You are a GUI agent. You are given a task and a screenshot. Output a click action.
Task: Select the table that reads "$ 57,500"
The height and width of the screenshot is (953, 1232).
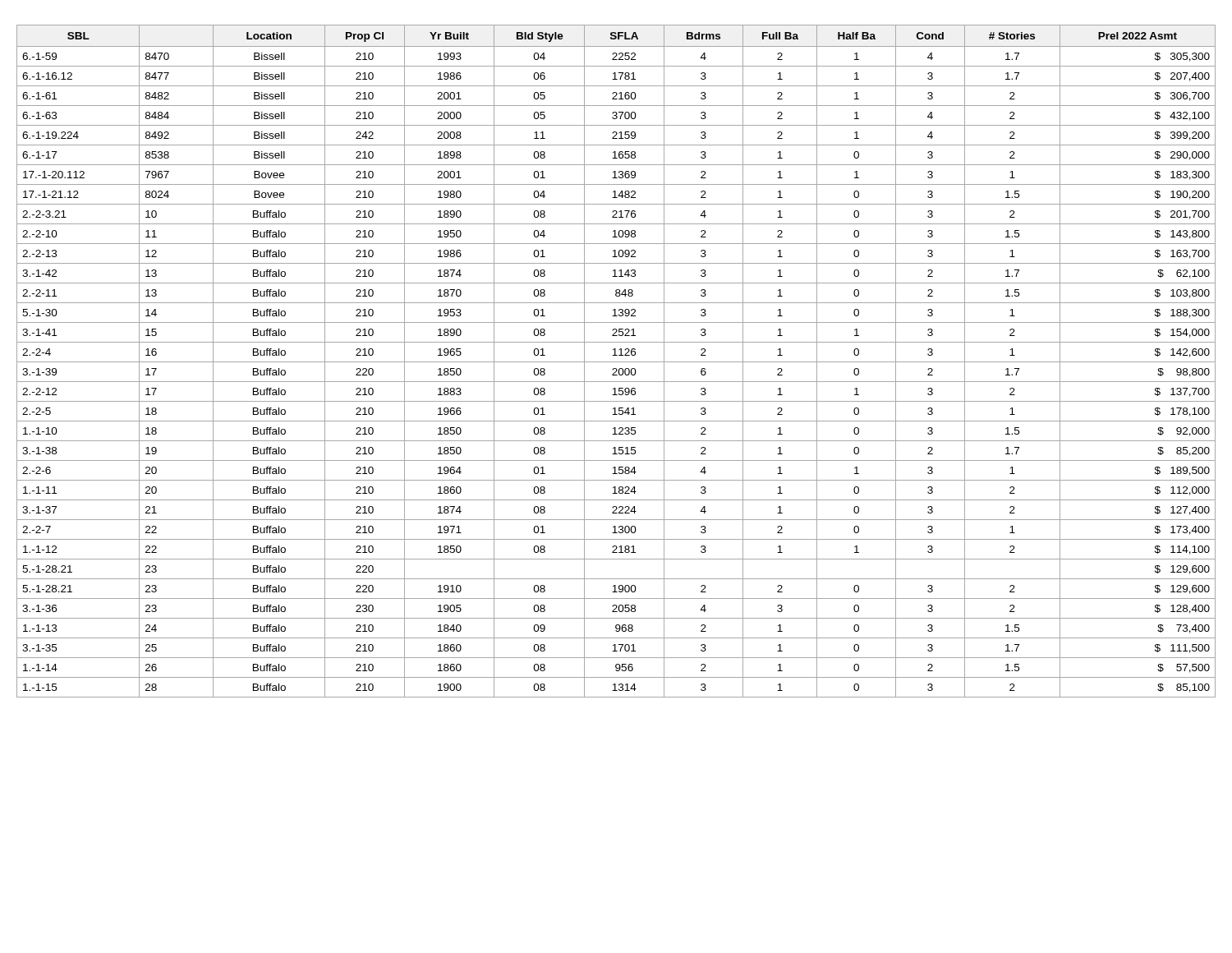[616, 361]
